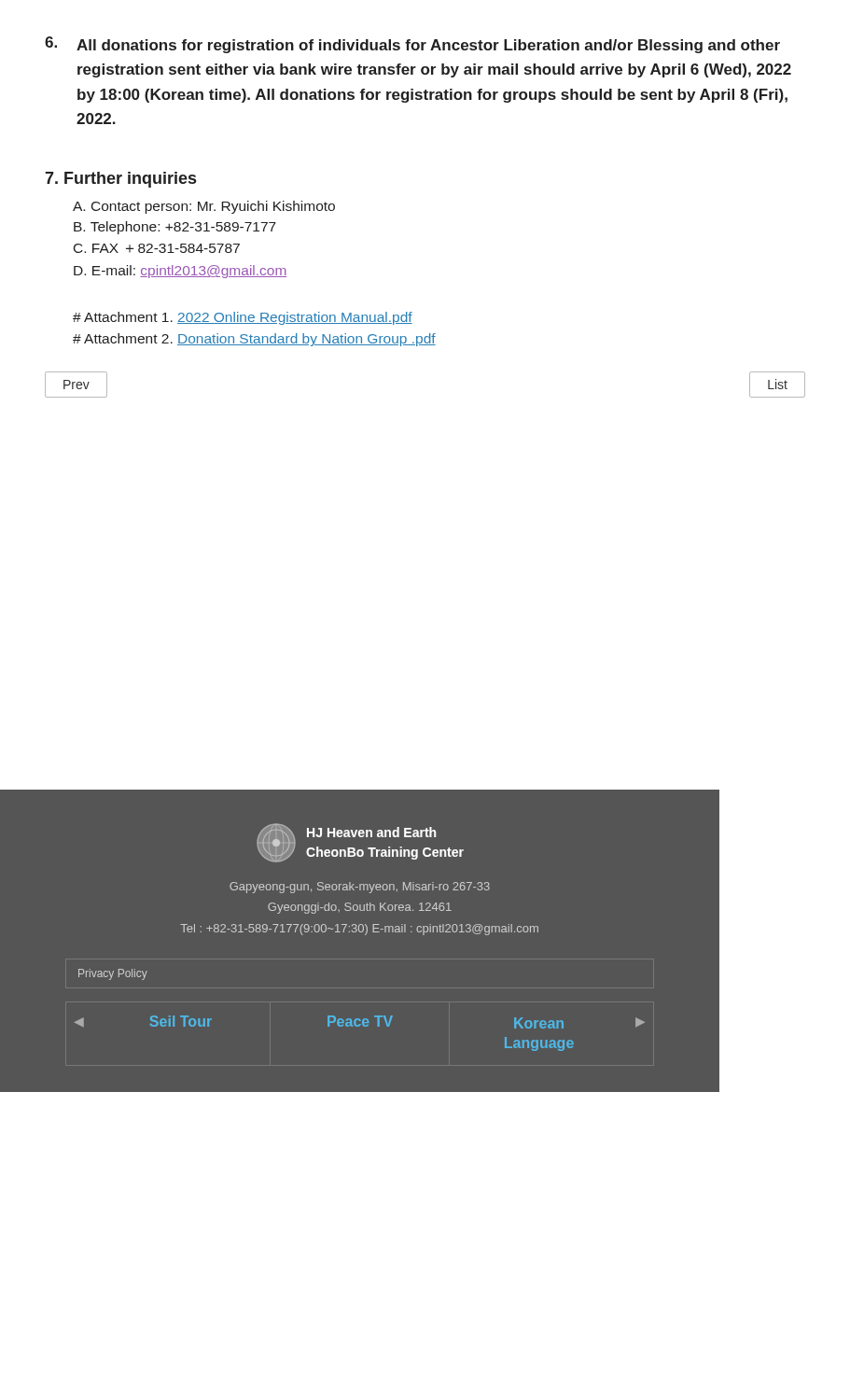
Task: Select the text starting "6. All donations for registration of"
Action: click(425, 83)
